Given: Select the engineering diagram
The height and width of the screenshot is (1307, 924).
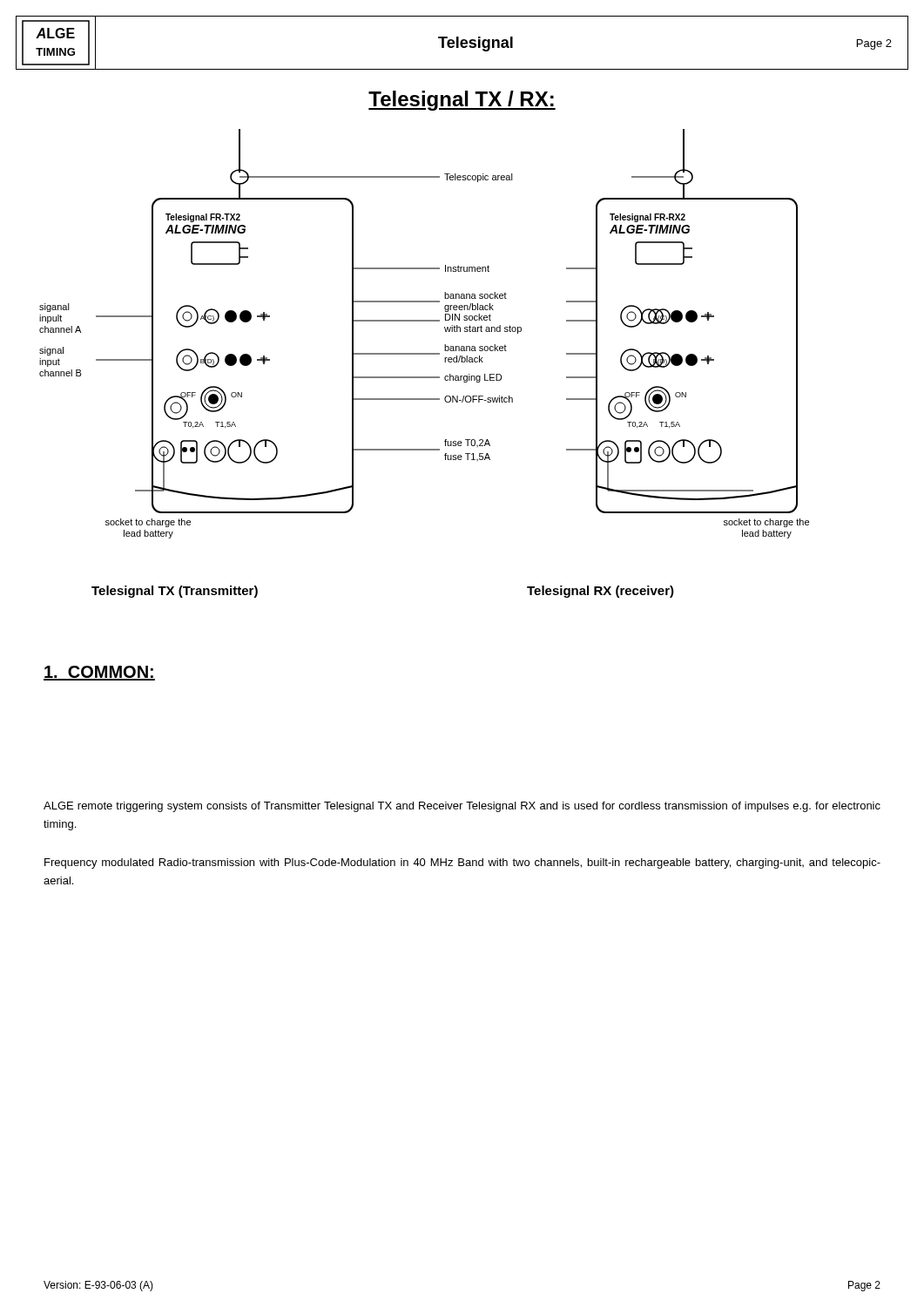Looking at the screenshot, I should click(462, 364).
